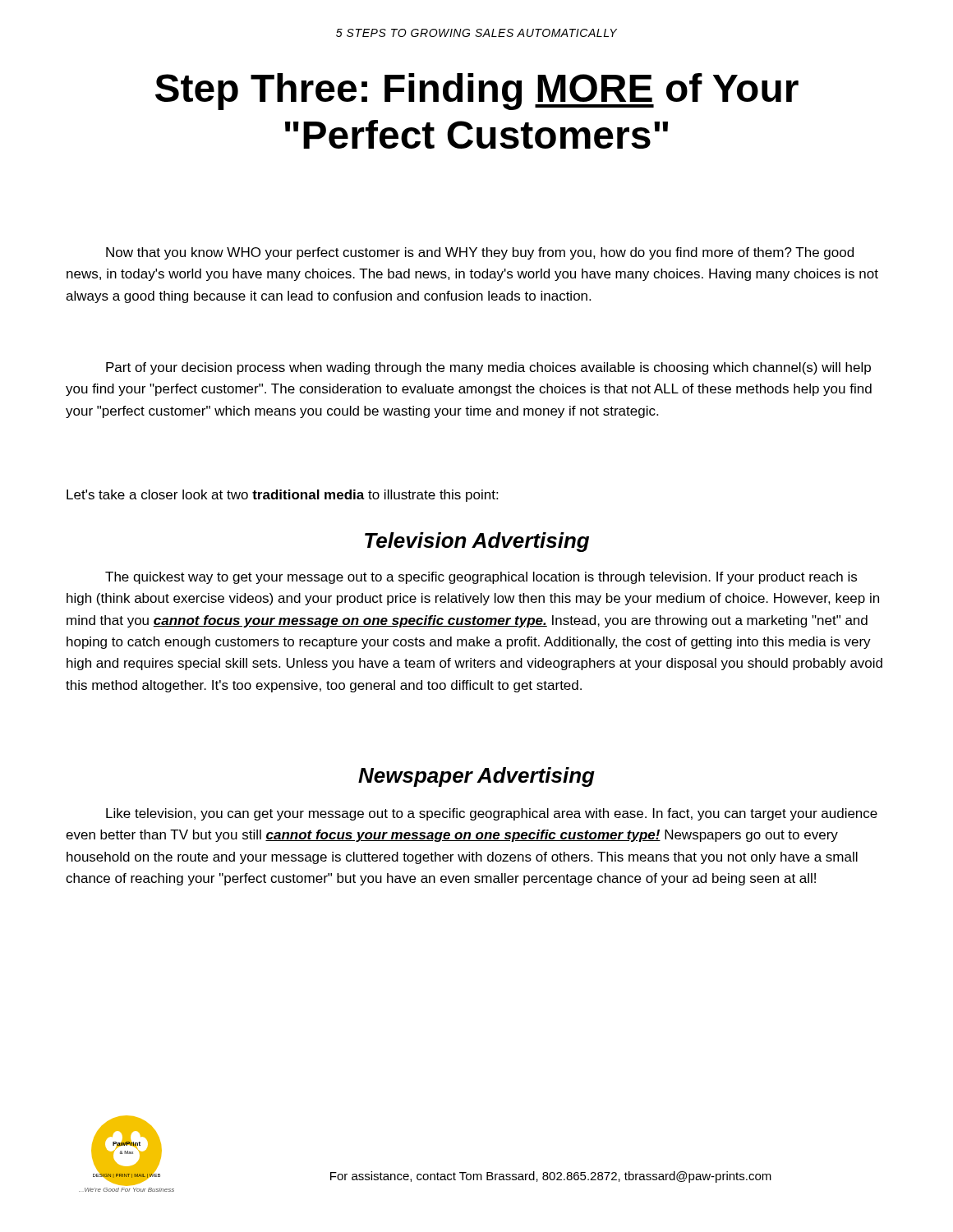Select the logo
This screenshot has height=1232, width=953.
[127, 1158]
